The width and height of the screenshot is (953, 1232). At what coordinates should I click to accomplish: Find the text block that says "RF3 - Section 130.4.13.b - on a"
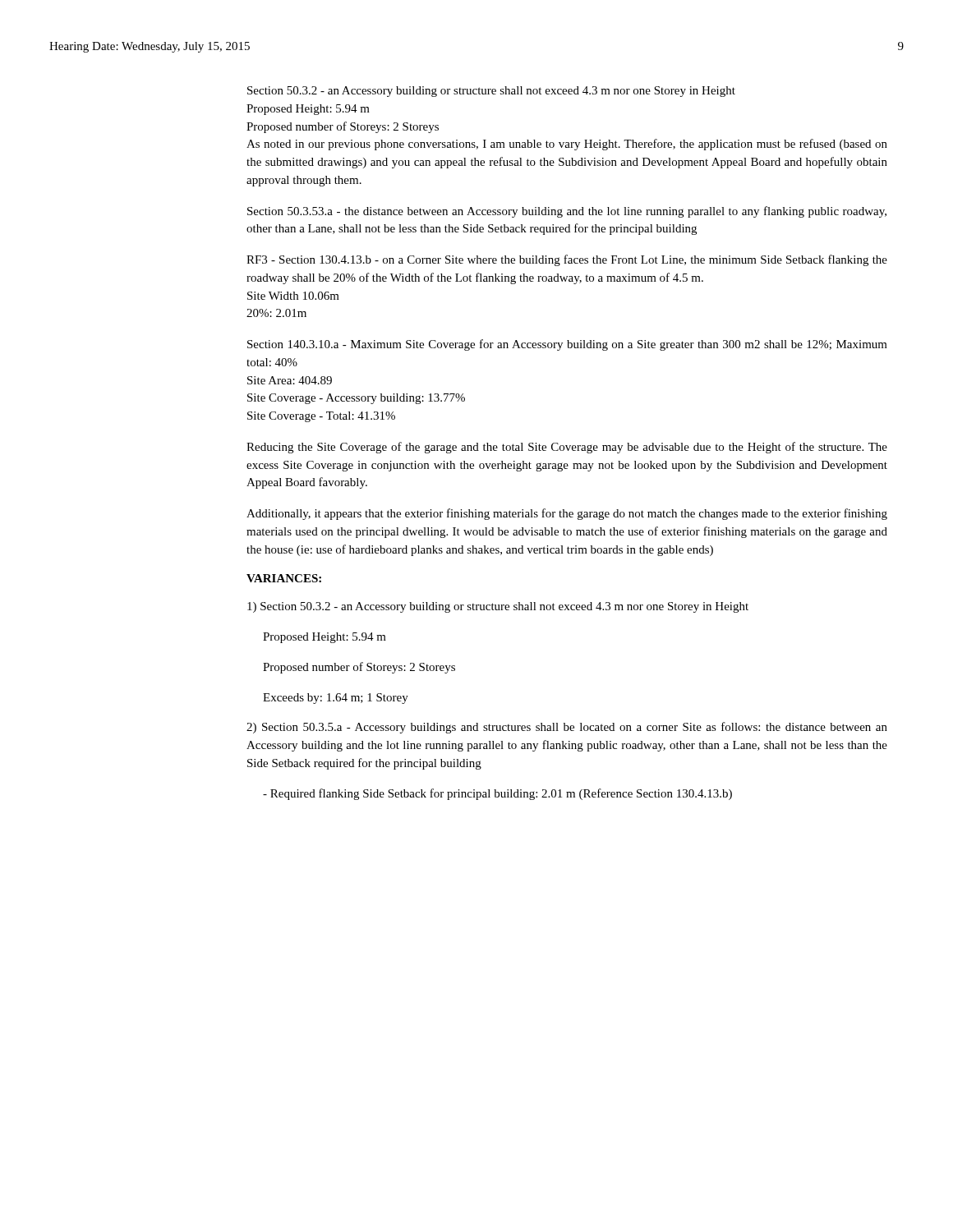pos(567,287)
